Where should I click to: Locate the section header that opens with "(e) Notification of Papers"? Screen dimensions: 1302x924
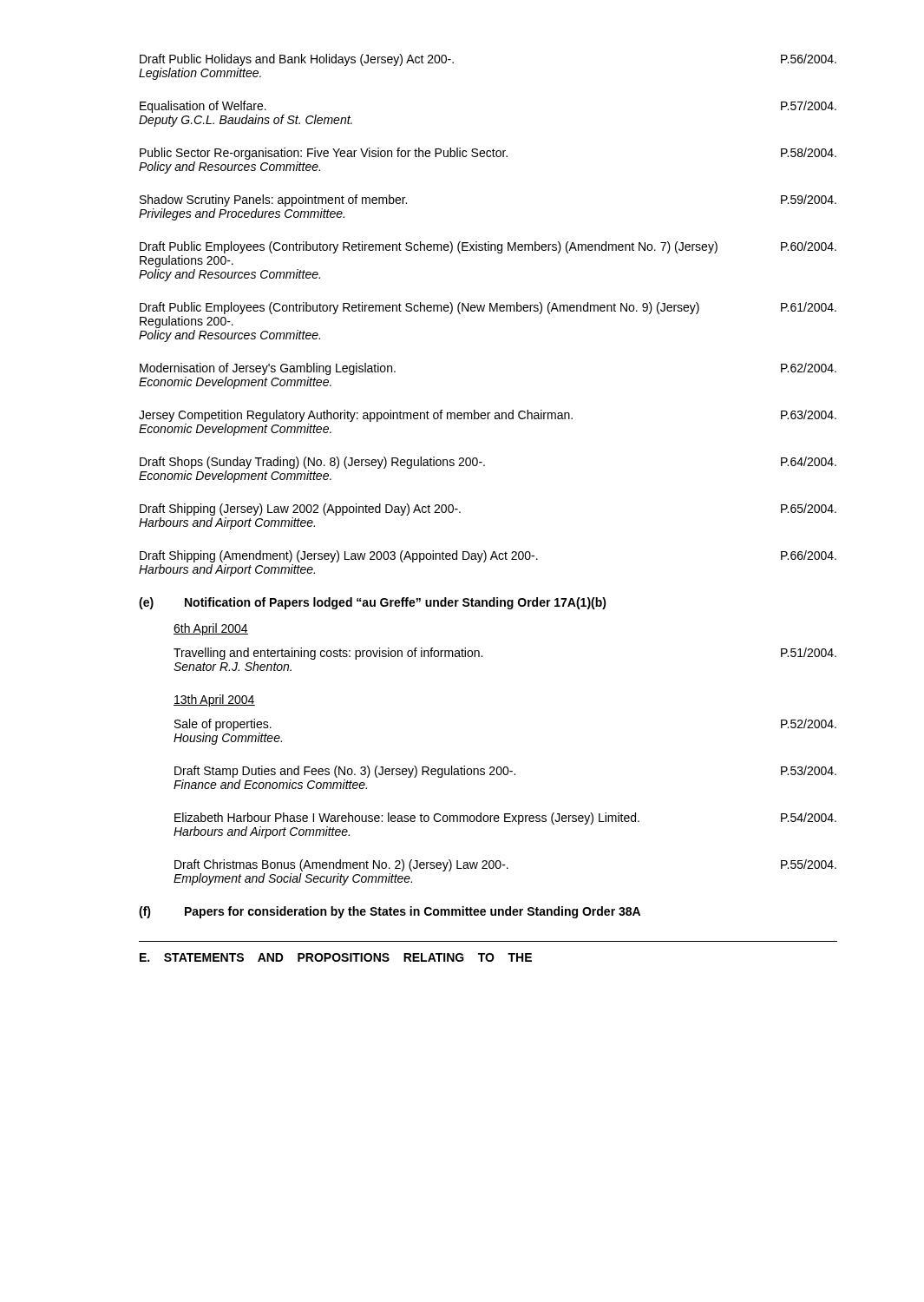[373, 602]
